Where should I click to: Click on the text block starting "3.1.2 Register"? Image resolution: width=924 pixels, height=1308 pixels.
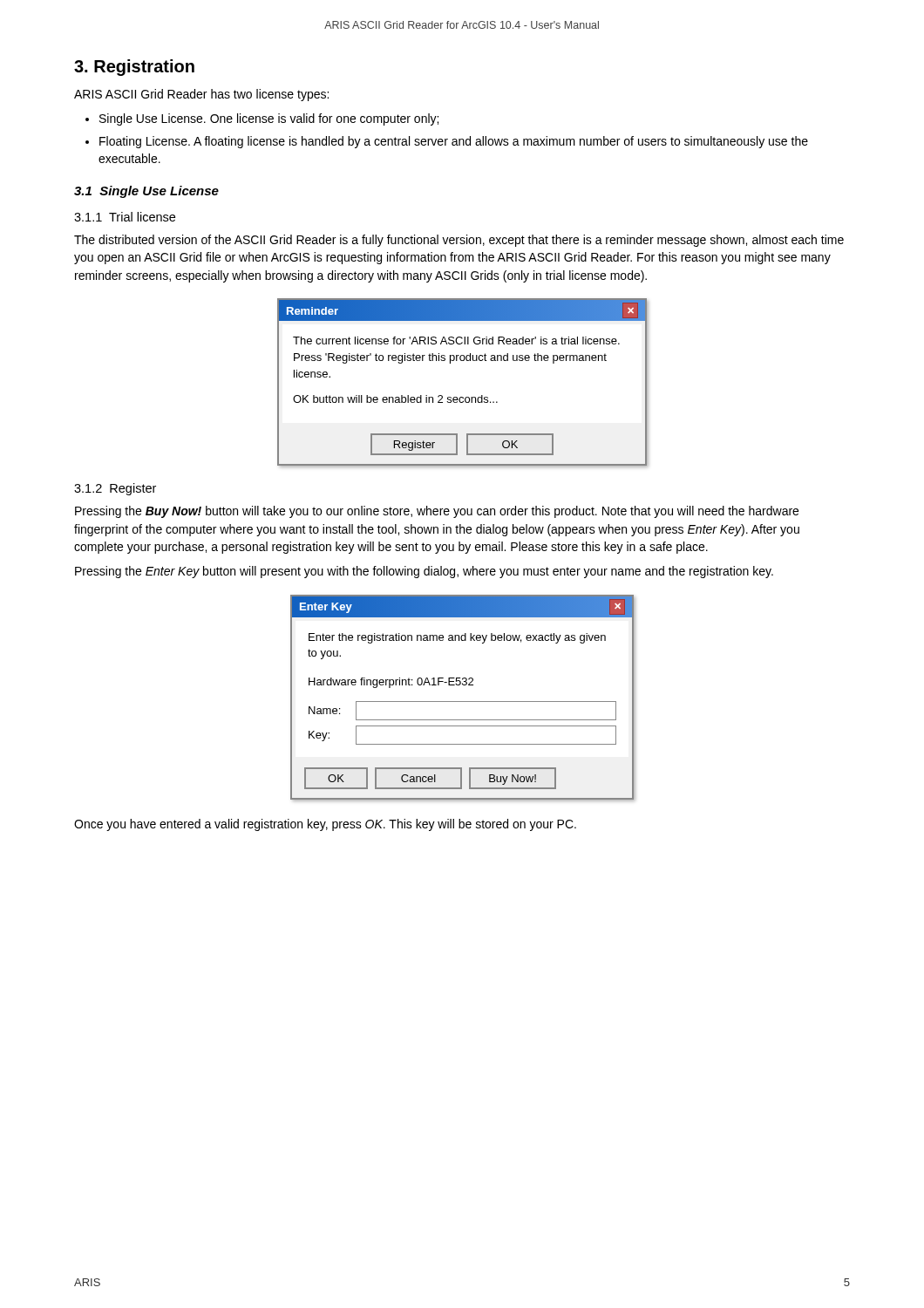point(115,489)
